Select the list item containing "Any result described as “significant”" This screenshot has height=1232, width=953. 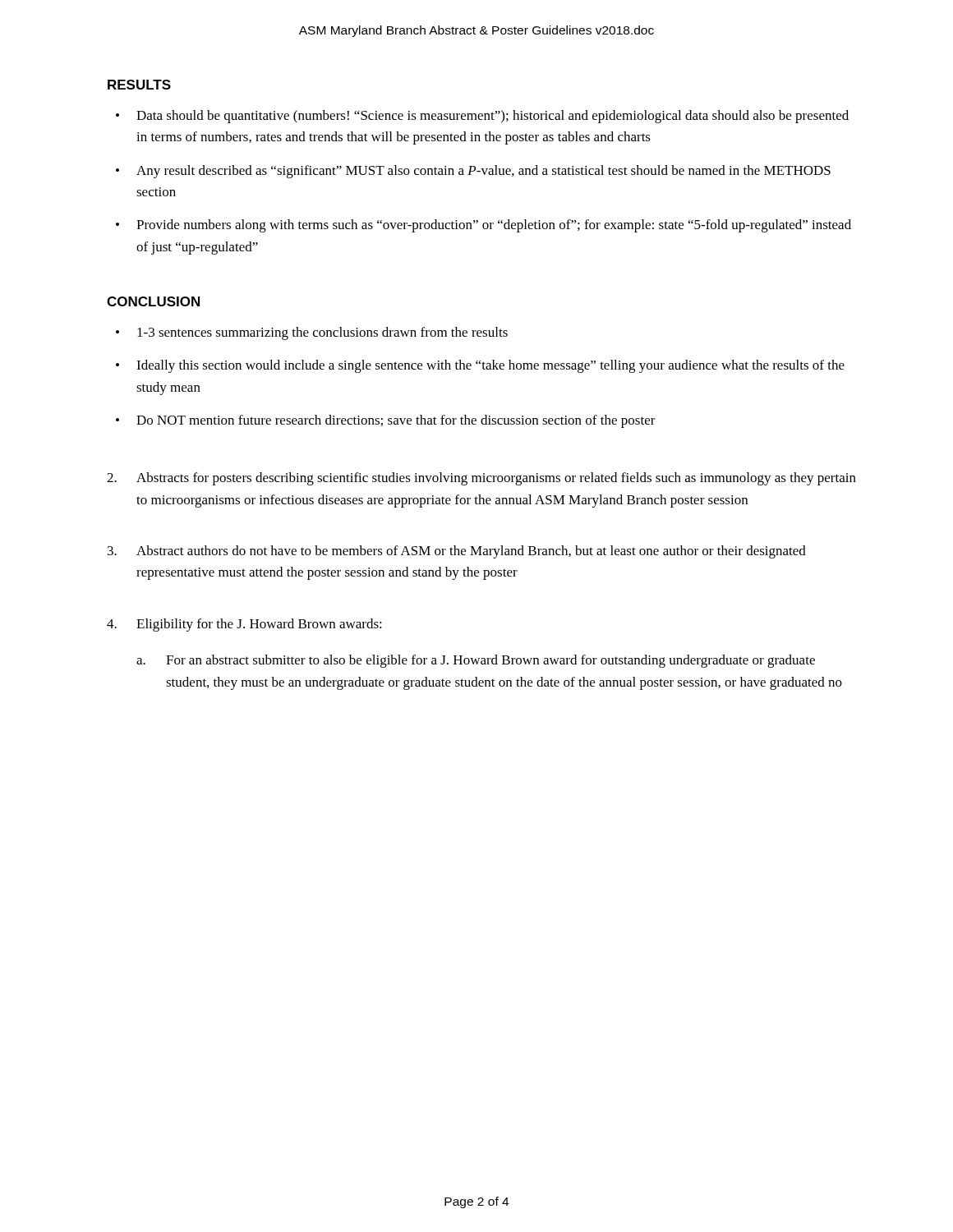tap(484, 181)
